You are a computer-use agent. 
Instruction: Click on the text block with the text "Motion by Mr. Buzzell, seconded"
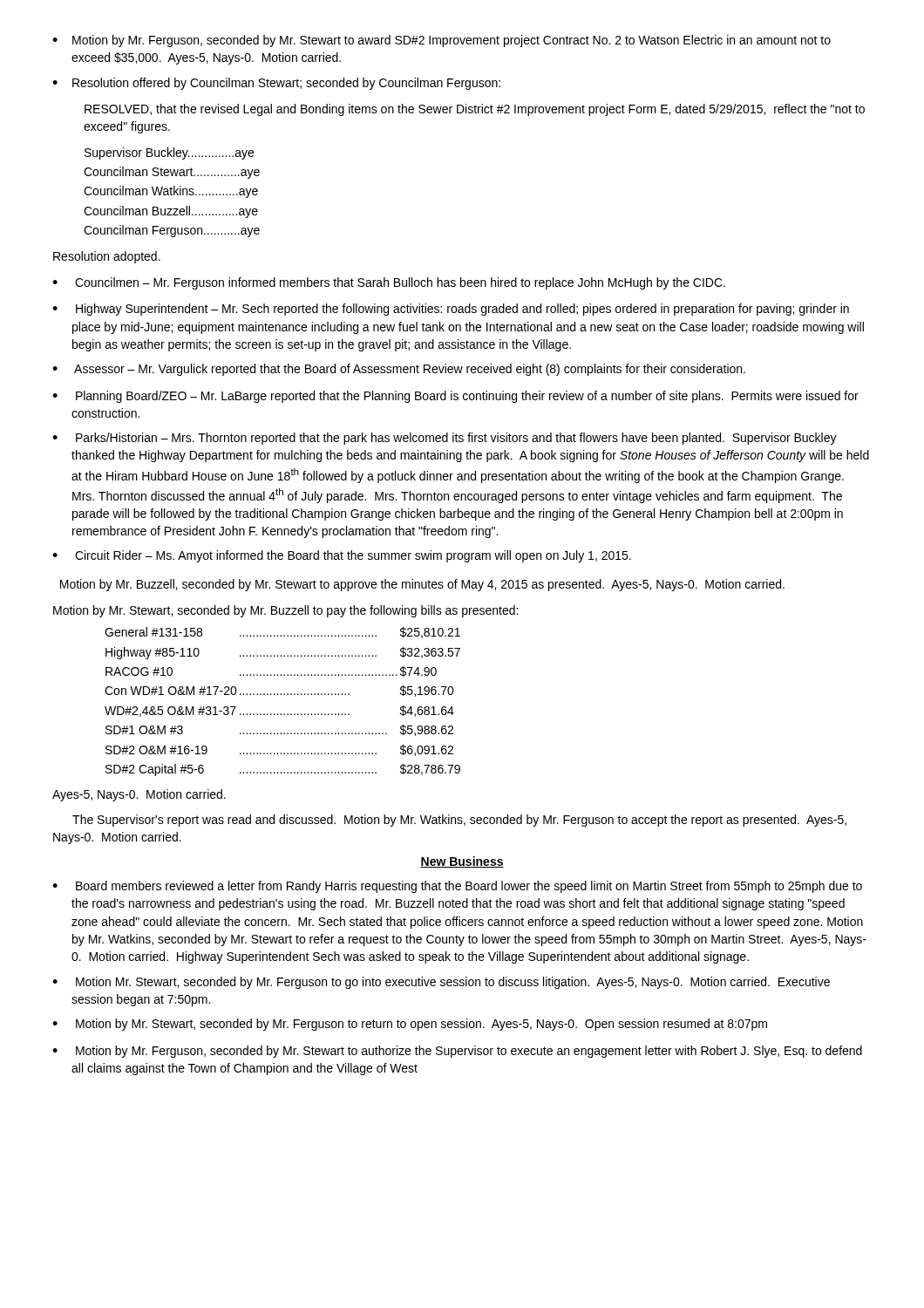(x=419, y=584)
